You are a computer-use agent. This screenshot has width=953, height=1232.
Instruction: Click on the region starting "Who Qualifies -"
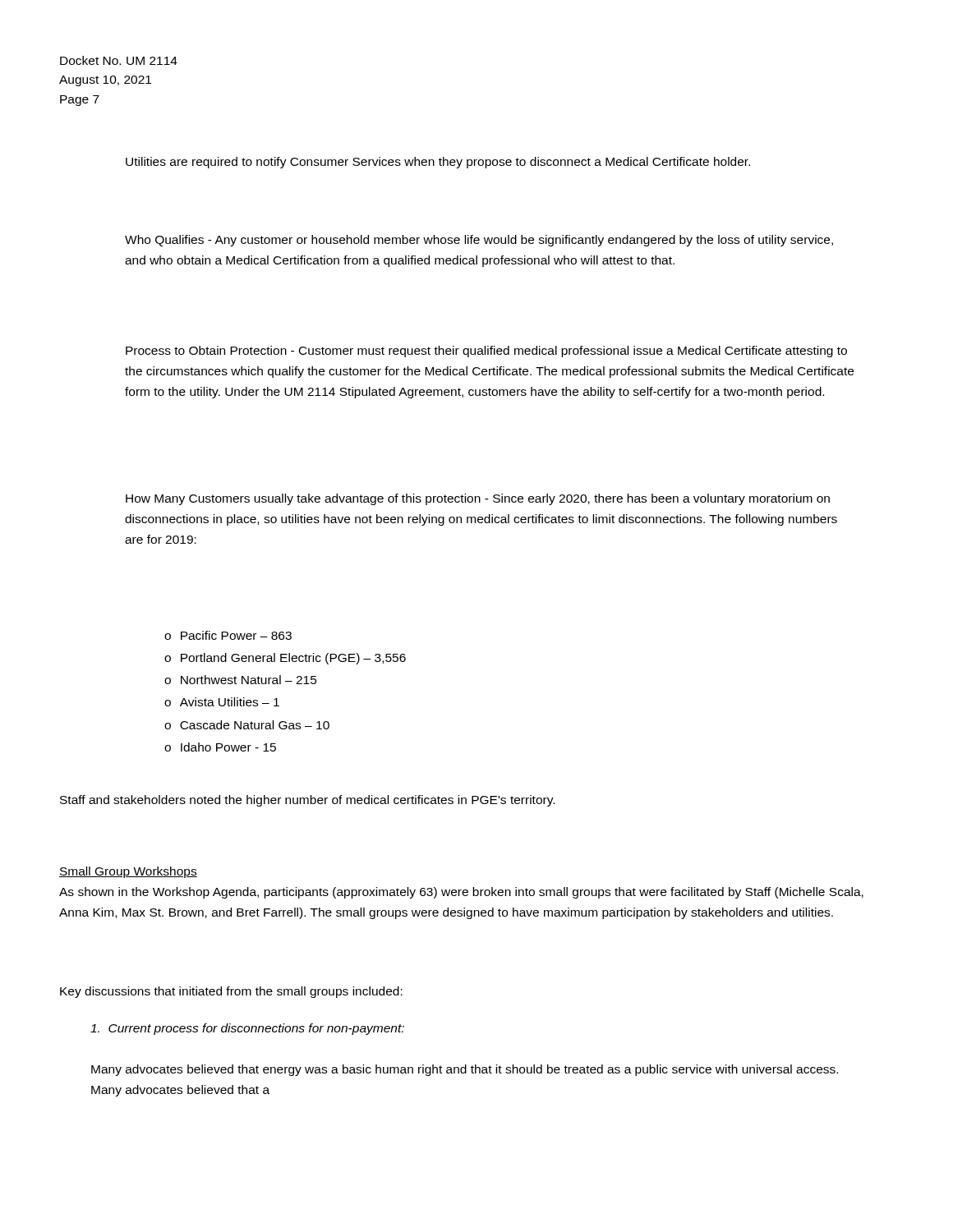[479, 250]
